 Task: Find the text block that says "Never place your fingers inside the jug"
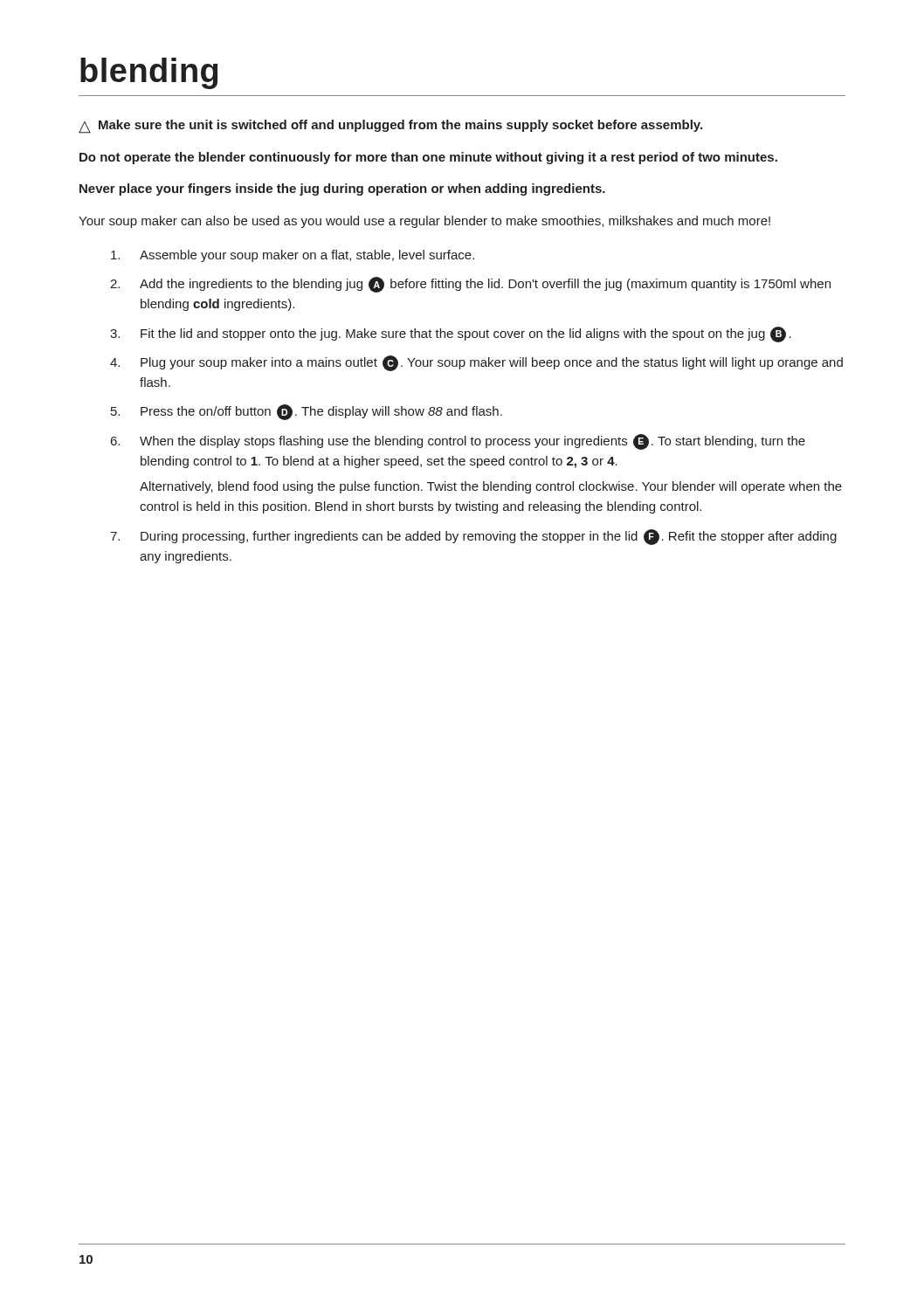coord(342,188)
